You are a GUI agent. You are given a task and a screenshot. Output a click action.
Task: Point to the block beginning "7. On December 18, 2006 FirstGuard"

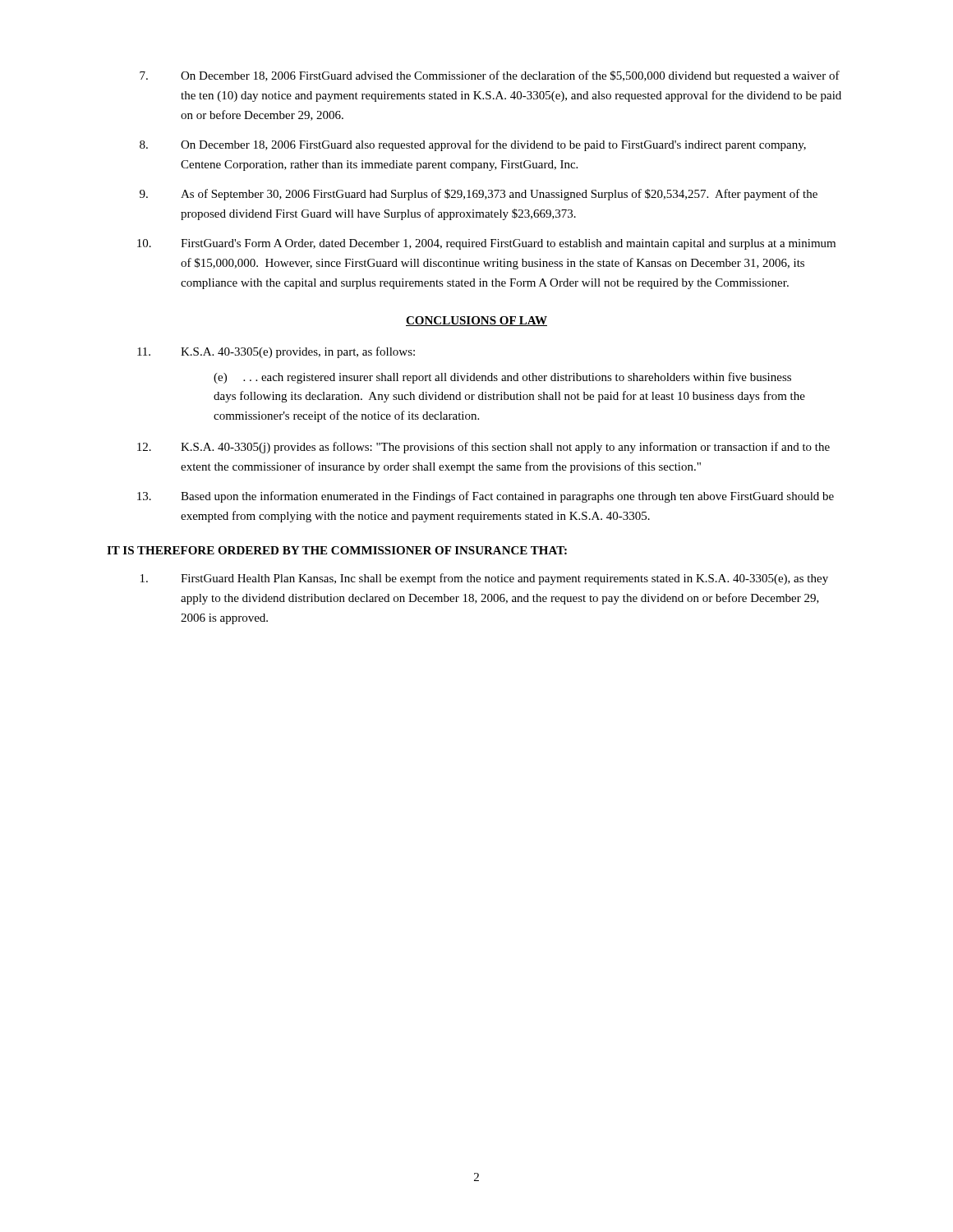tap(476, 95)
